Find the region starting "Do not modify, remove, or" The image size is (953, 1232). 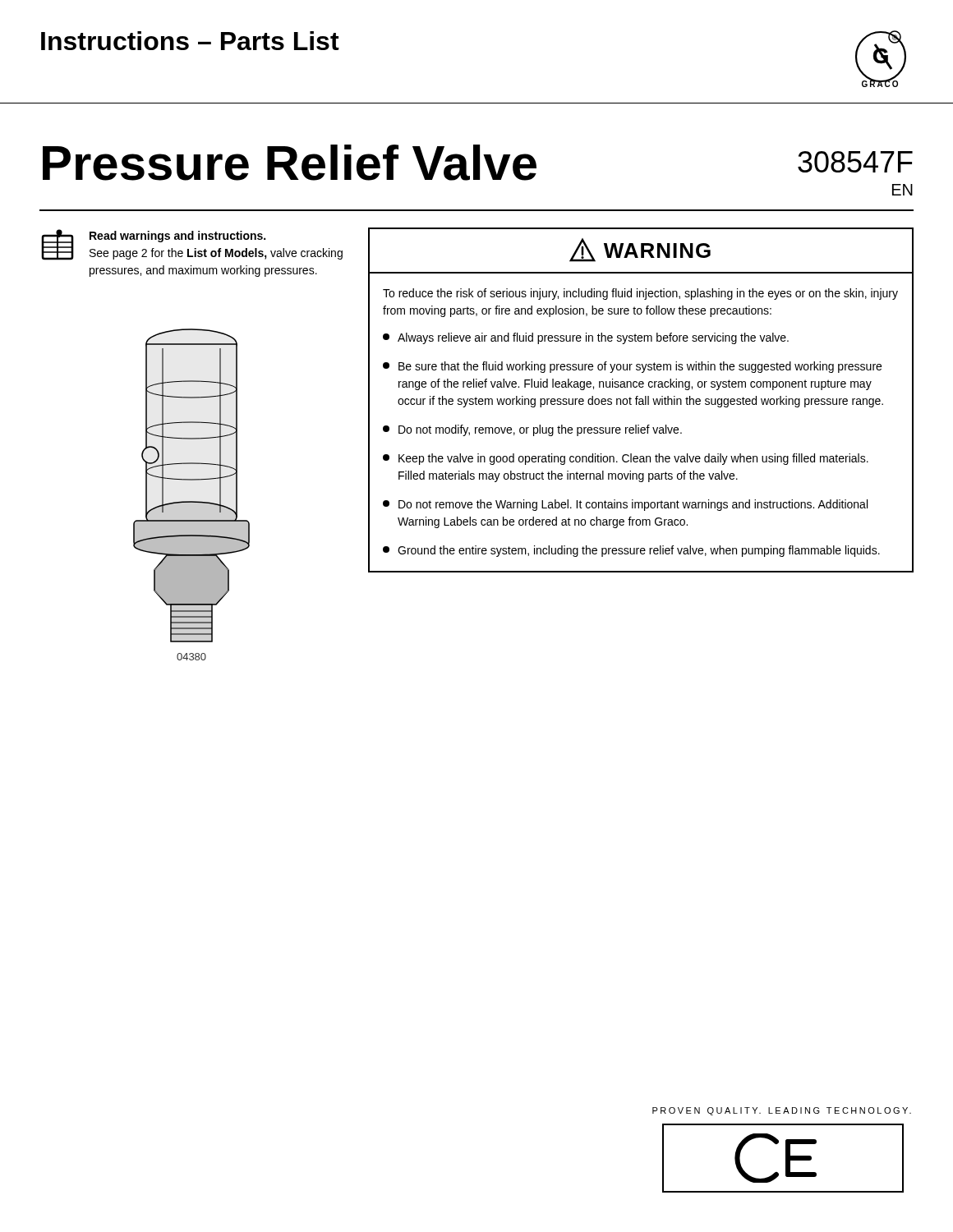coord(533,430)
